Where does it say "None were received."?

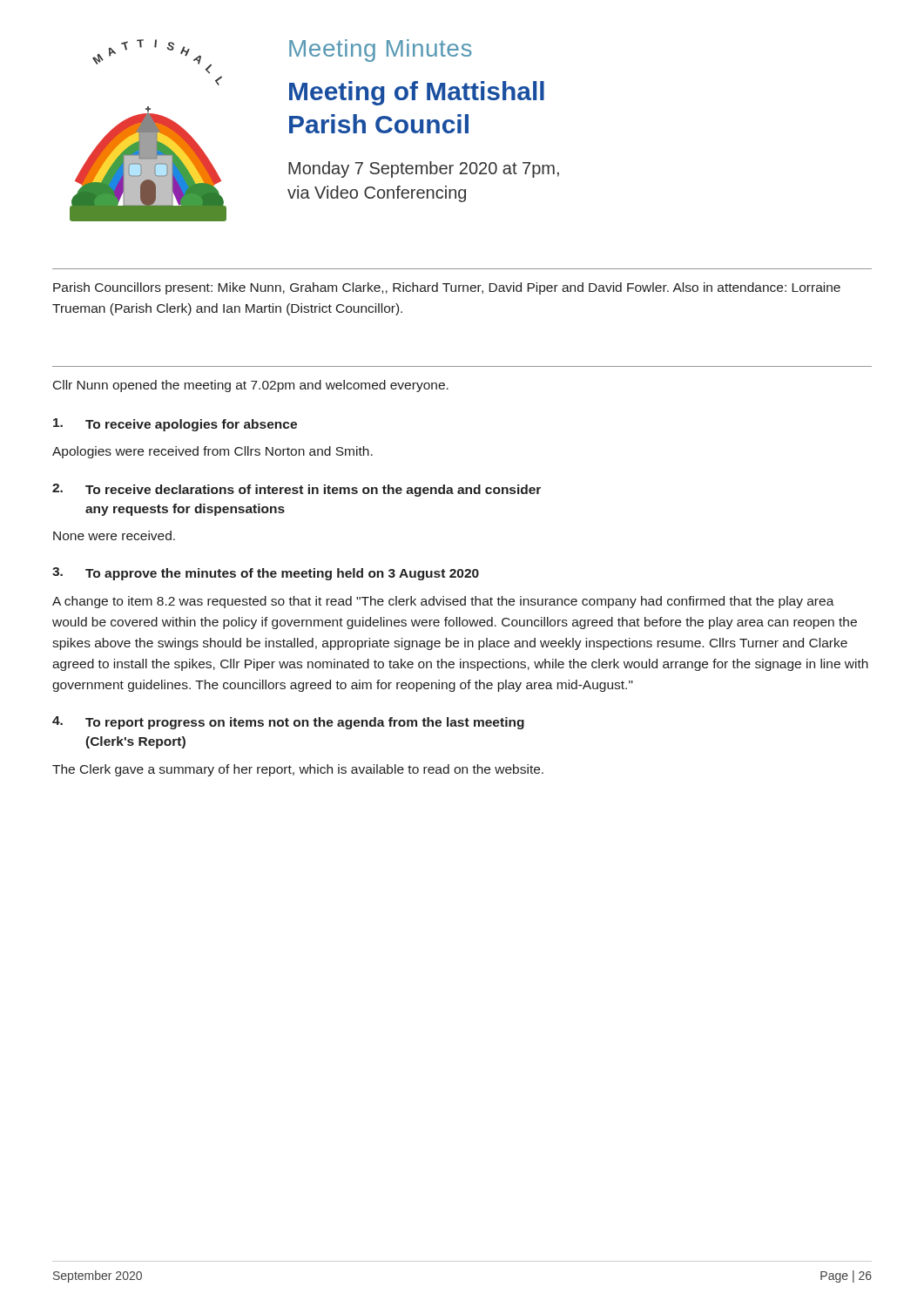point(114,536)
